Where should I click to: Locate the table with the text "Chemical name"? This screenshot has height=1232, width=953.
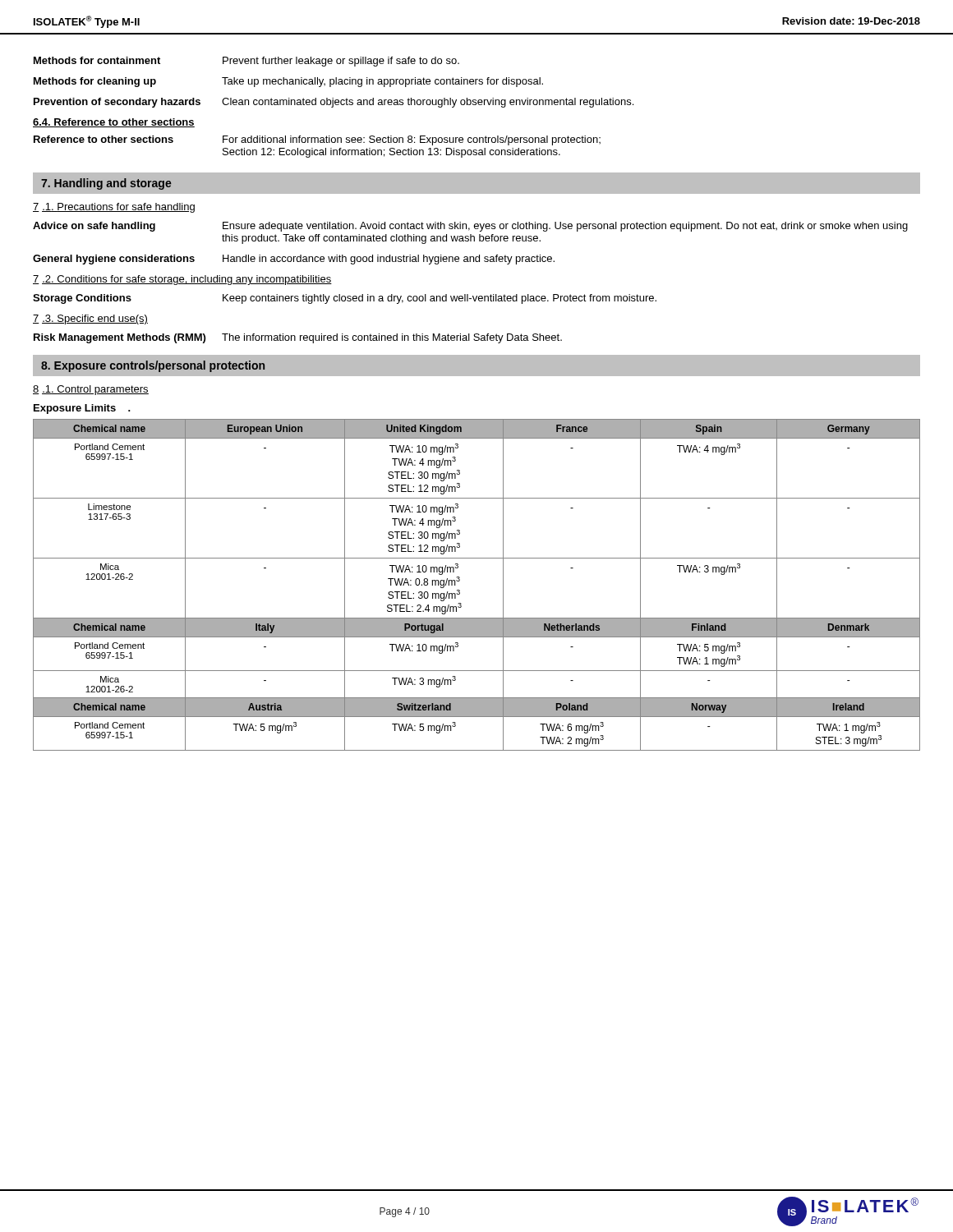[476, 585]
